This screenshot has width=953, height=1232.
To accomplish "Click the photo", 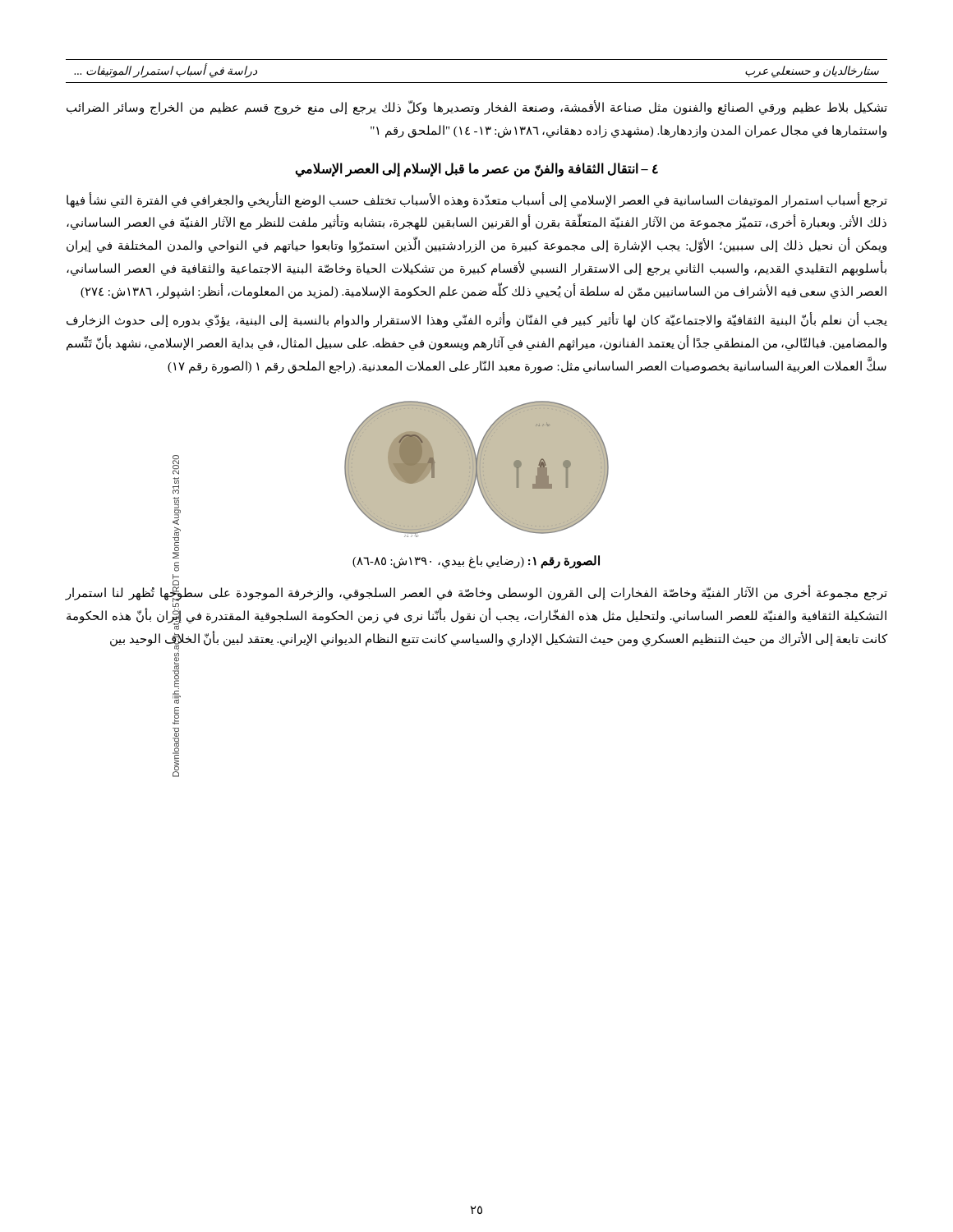I will point(476,469).
